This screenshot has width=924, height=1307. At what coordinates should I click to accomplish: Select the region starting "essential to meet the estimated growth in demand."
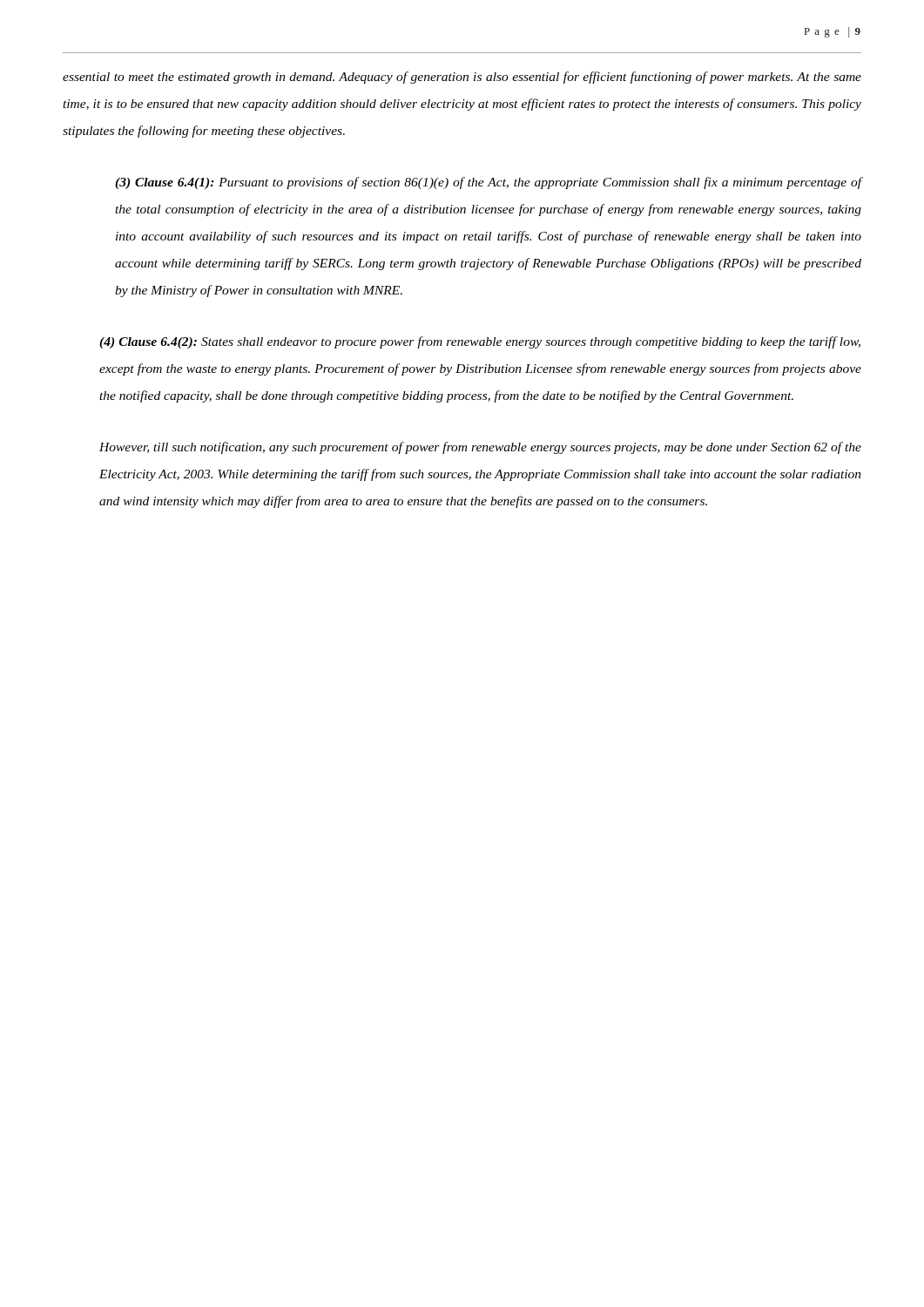(x=462, y=103)
